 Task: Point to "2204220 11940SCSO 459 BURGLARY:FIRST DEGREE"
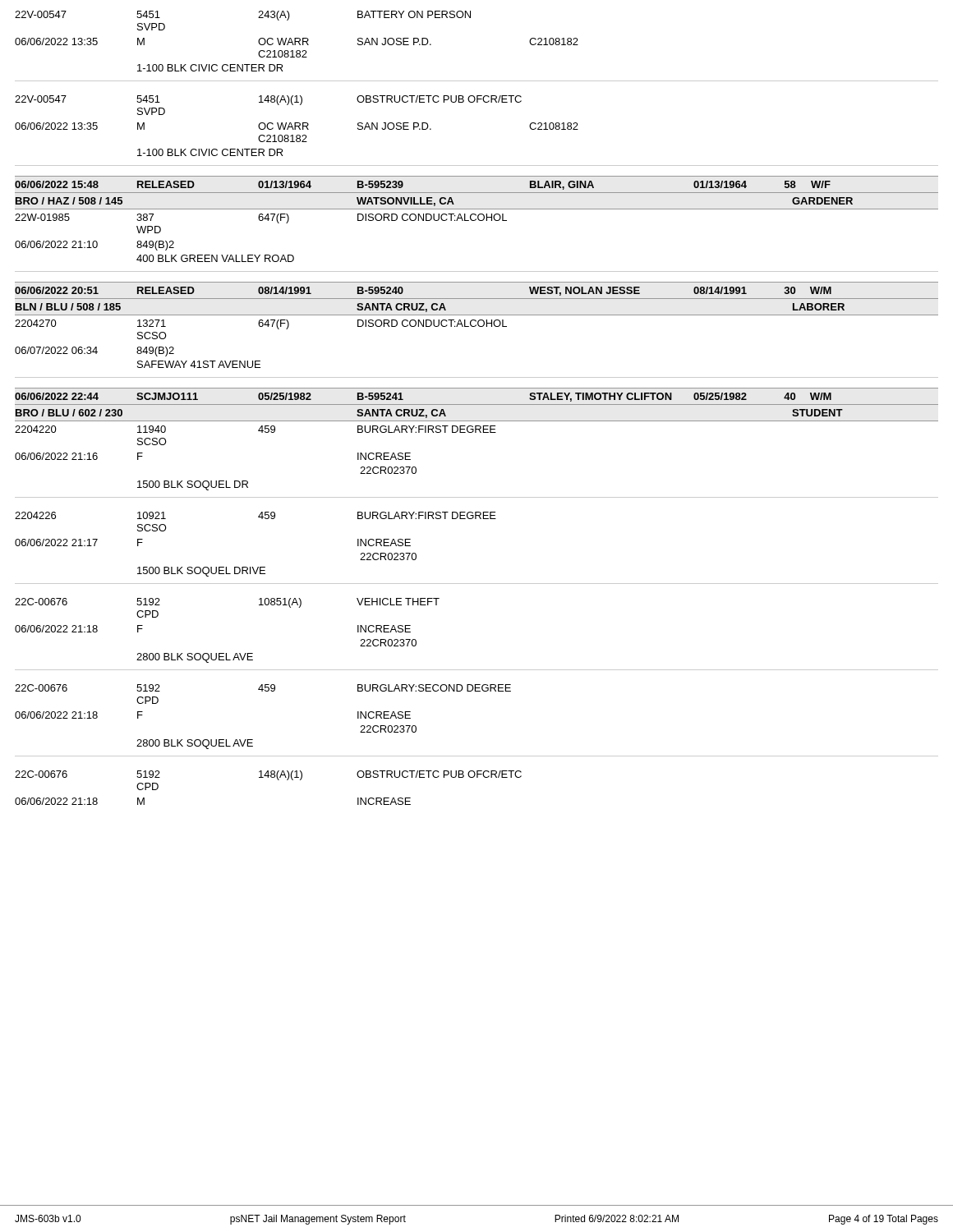(426, 435)
